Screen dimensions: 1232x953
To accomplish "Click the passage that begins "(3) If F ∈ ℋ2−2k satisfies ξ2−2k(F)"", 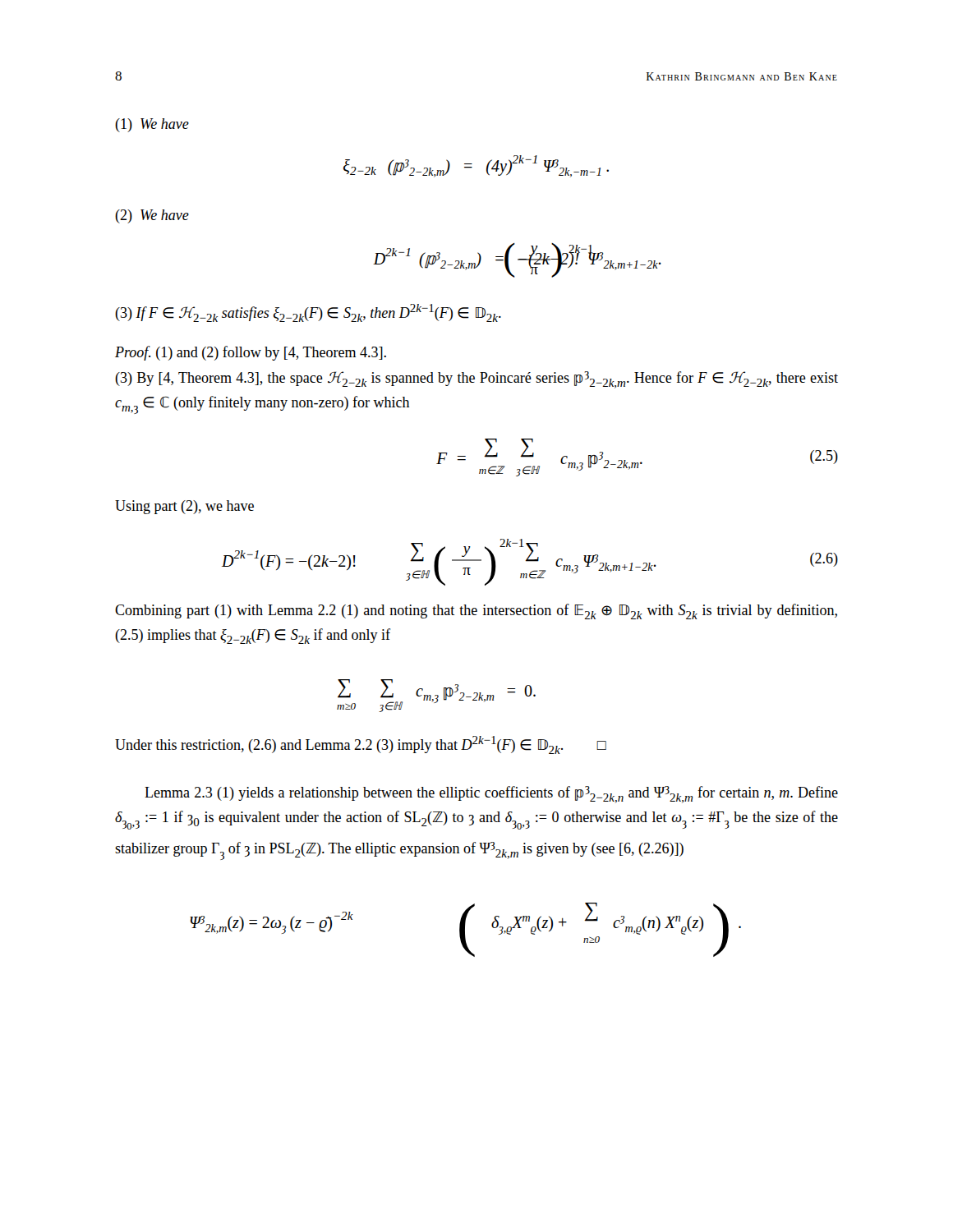I will (x=476, y=313).
